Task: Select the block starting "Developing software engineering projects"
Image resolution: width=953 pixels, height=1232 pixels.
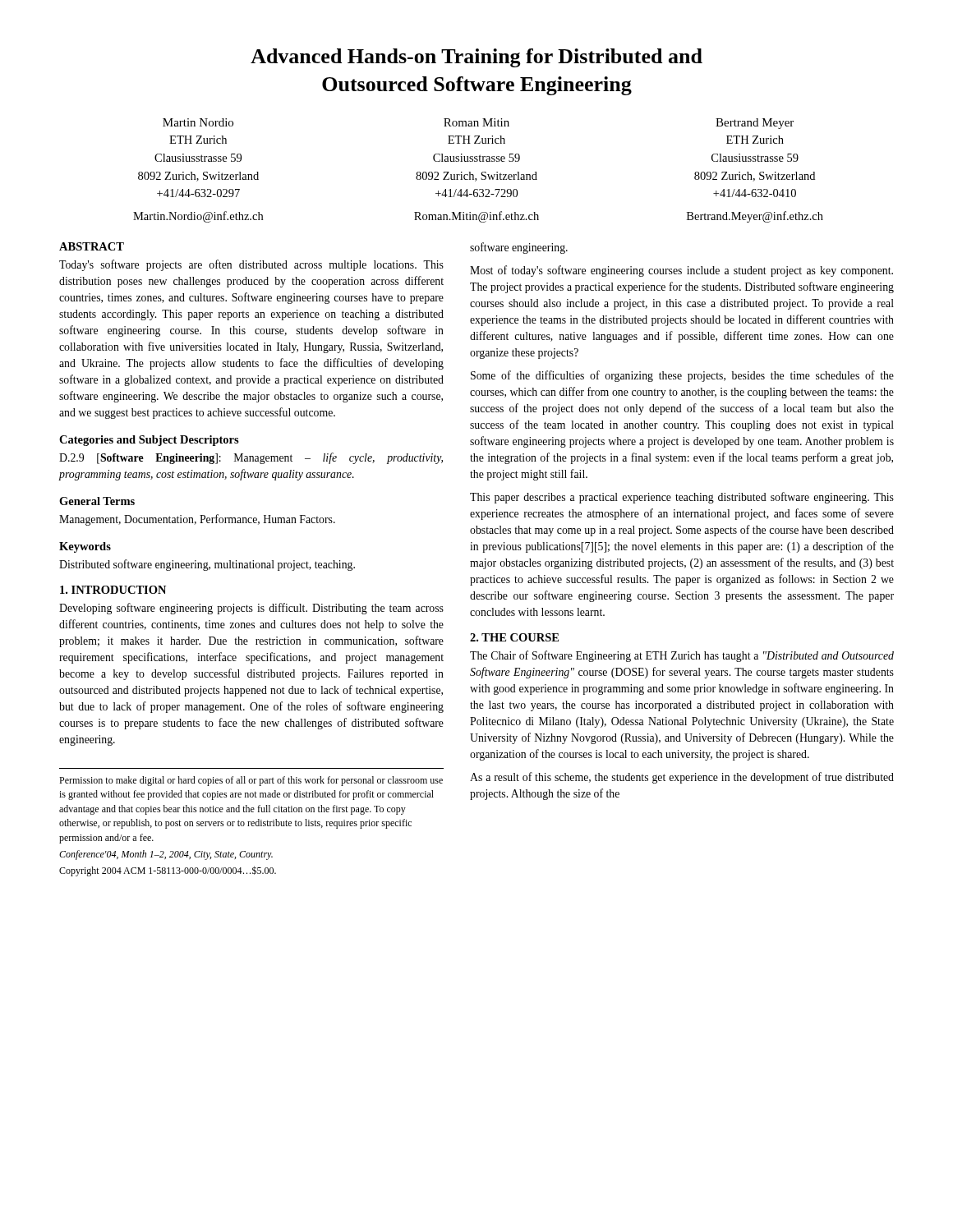Action: click(x=251, y=674)
